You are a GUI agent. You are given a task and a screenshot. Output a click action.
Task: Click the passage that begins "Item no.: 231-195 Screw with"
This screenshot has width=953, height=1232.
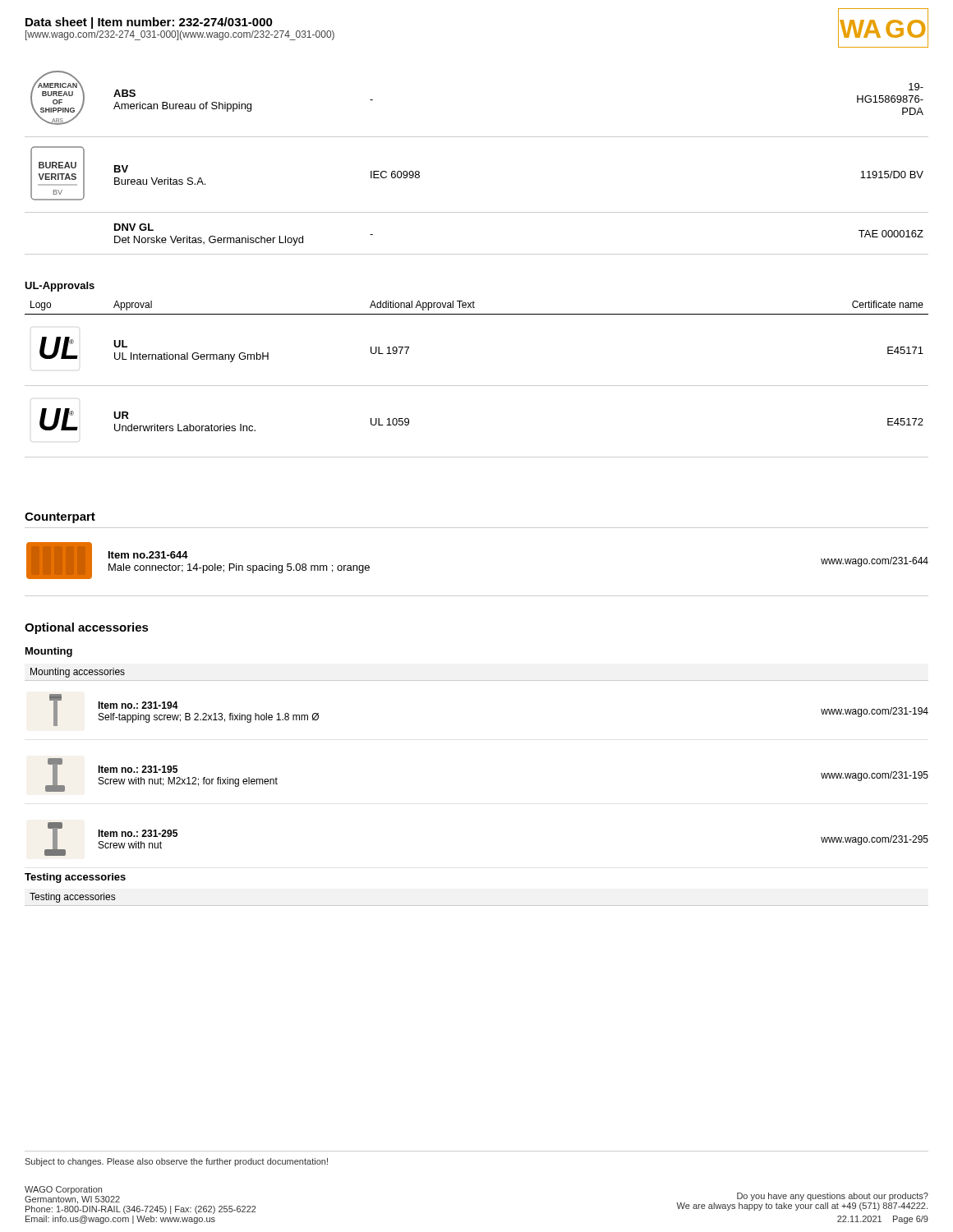pyautogui.click(x=152, y=772)
